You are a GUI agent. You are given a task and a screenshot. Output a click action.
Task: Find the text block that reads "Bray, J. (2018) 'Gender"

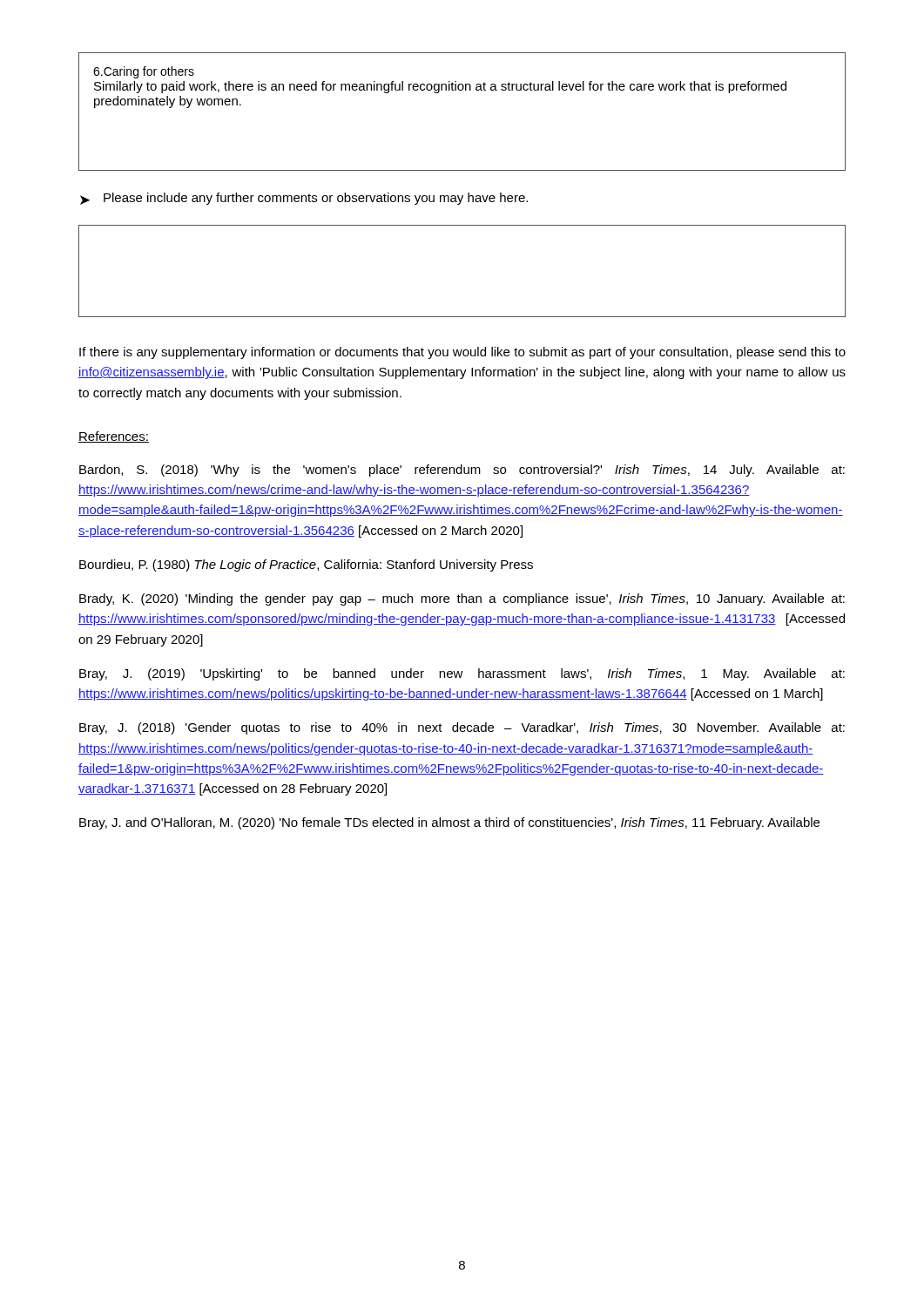[462, 758]
